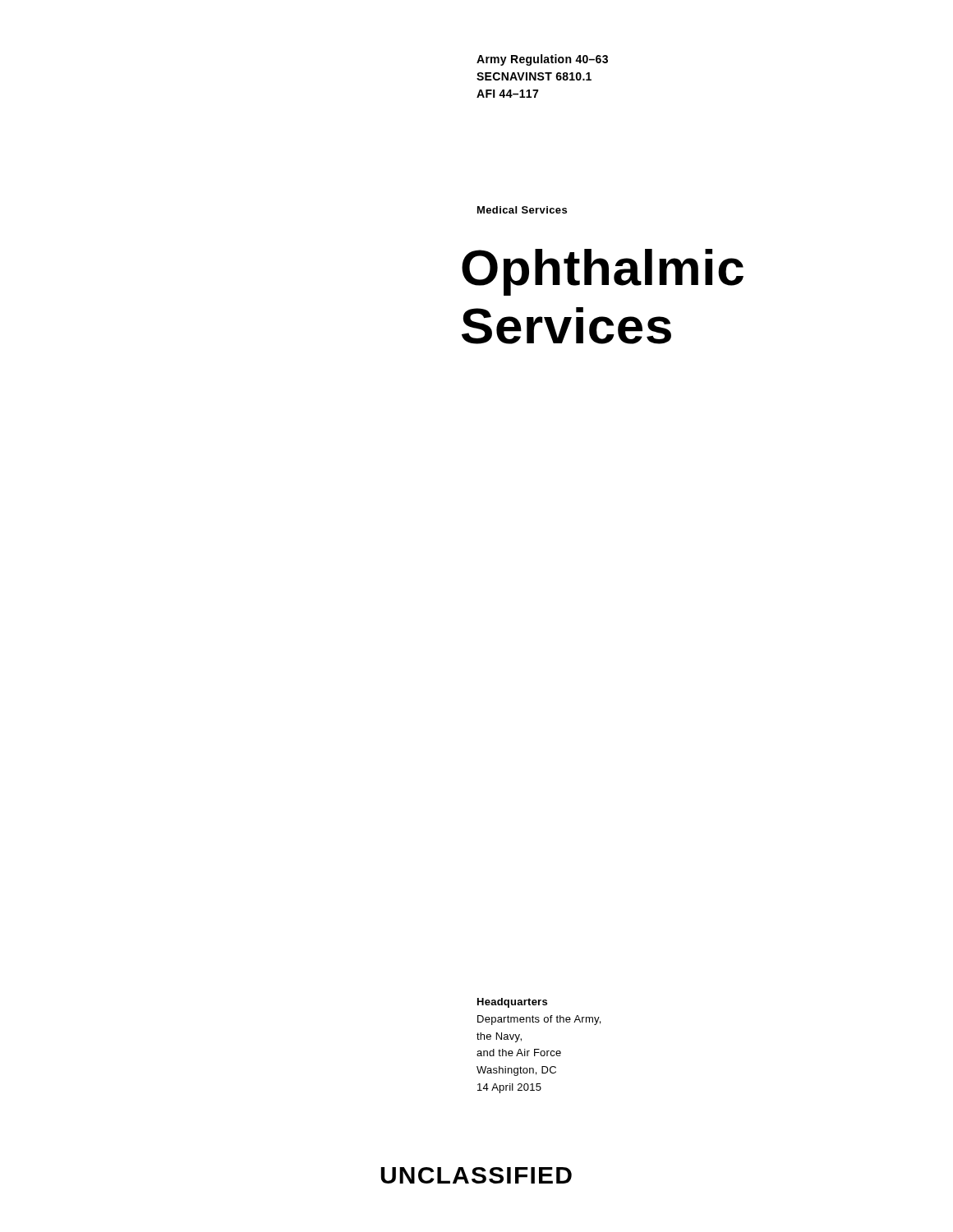Image resolution: width=953 pixels, height=1232 pixels.
Task: Find the passage starting "Medical Services"
Action: click(522, 210)
